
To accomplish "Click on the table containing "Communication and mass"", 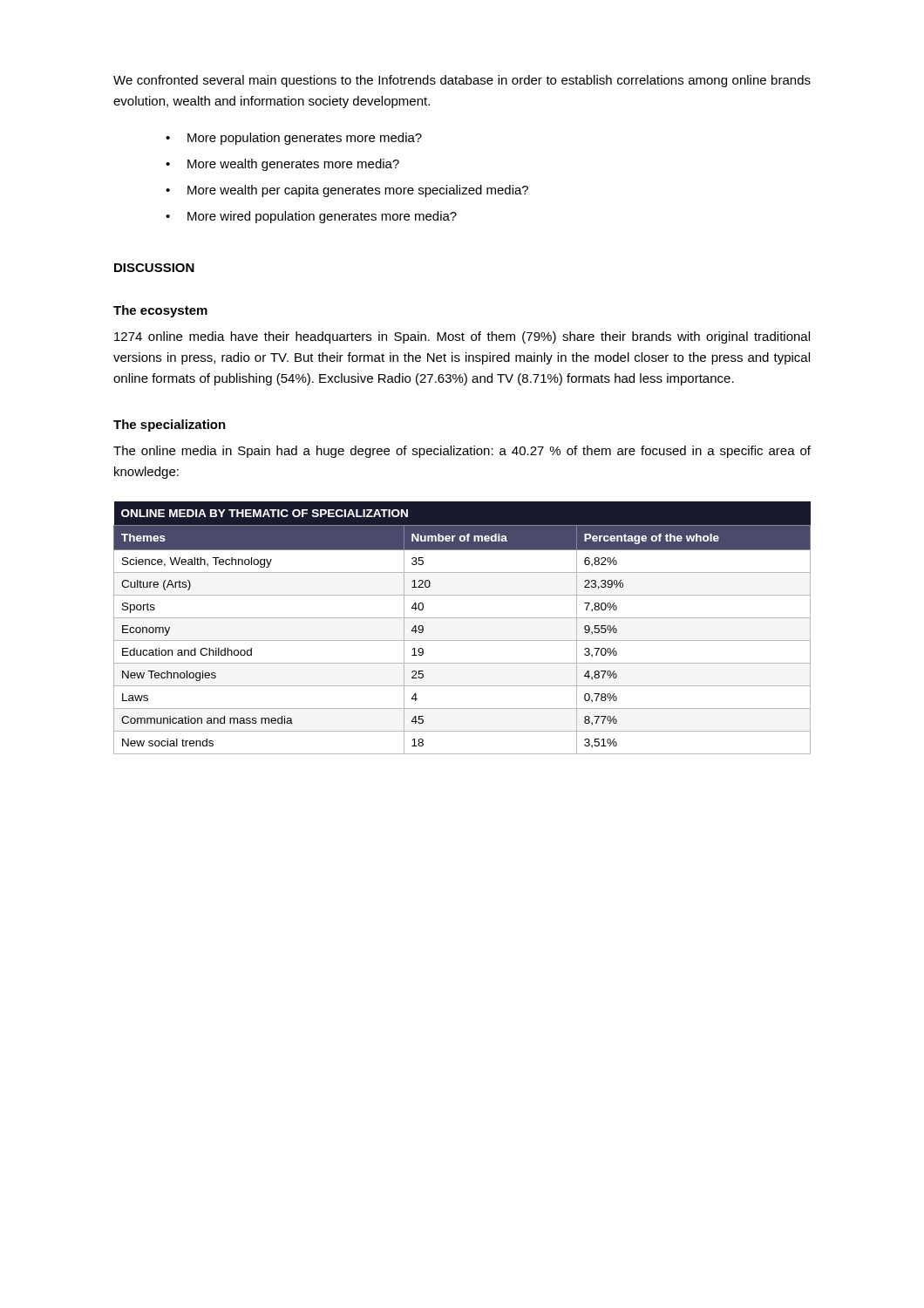I will point(462,628).
